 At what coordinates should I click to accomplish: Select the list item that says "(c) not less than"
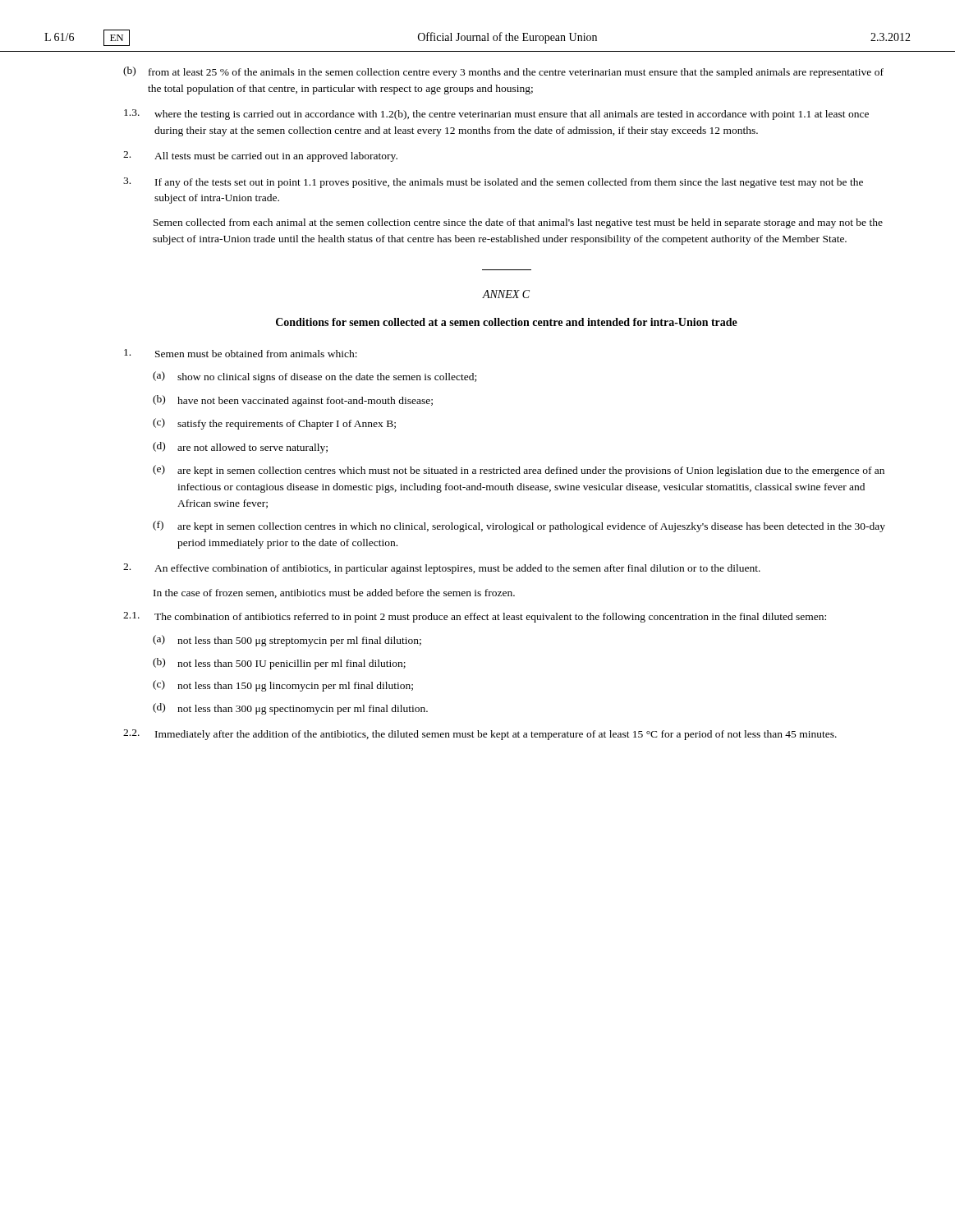click(283, 686)
